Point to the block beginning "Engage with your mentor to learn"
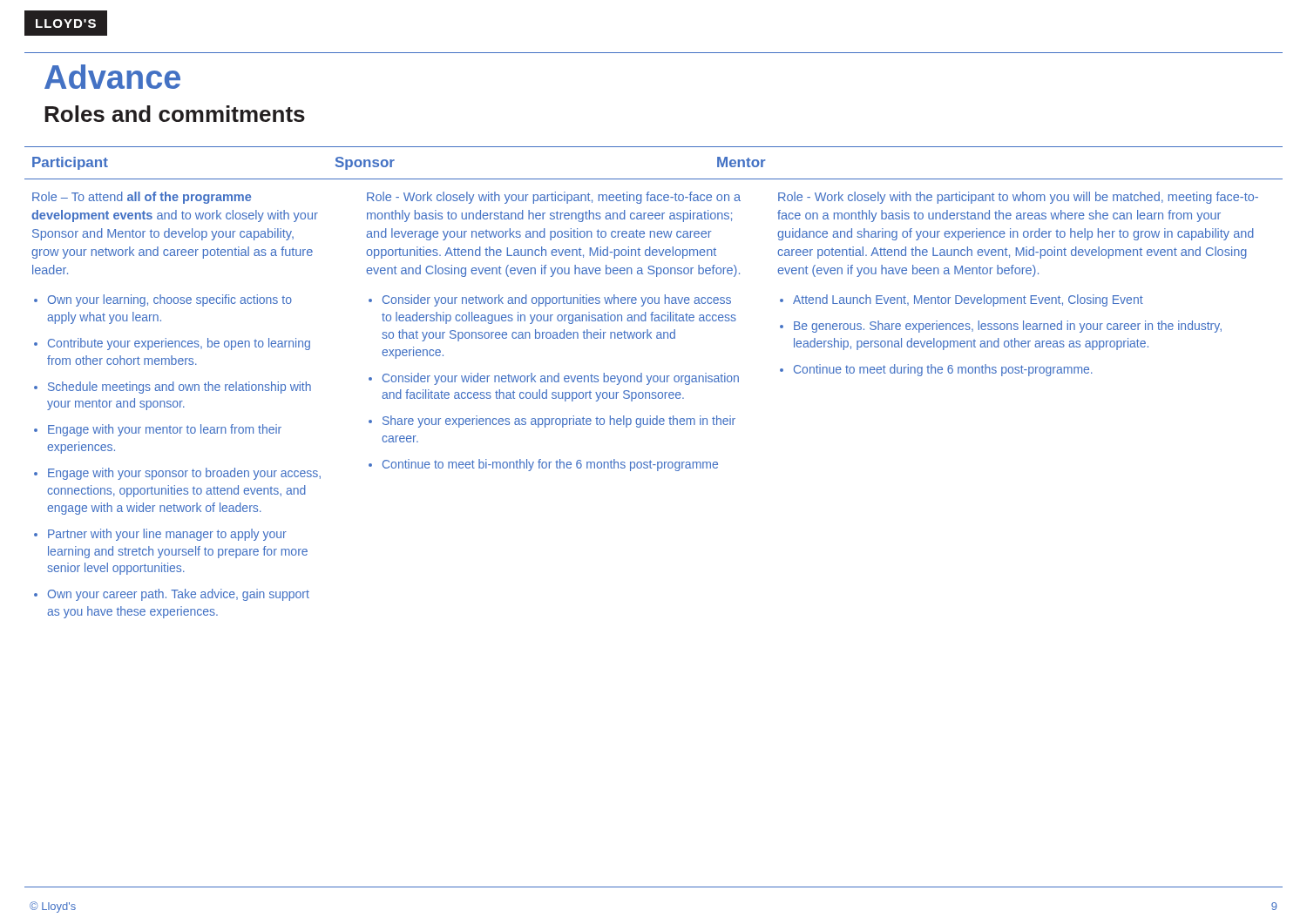1307x924 pixels. [164, 438]
